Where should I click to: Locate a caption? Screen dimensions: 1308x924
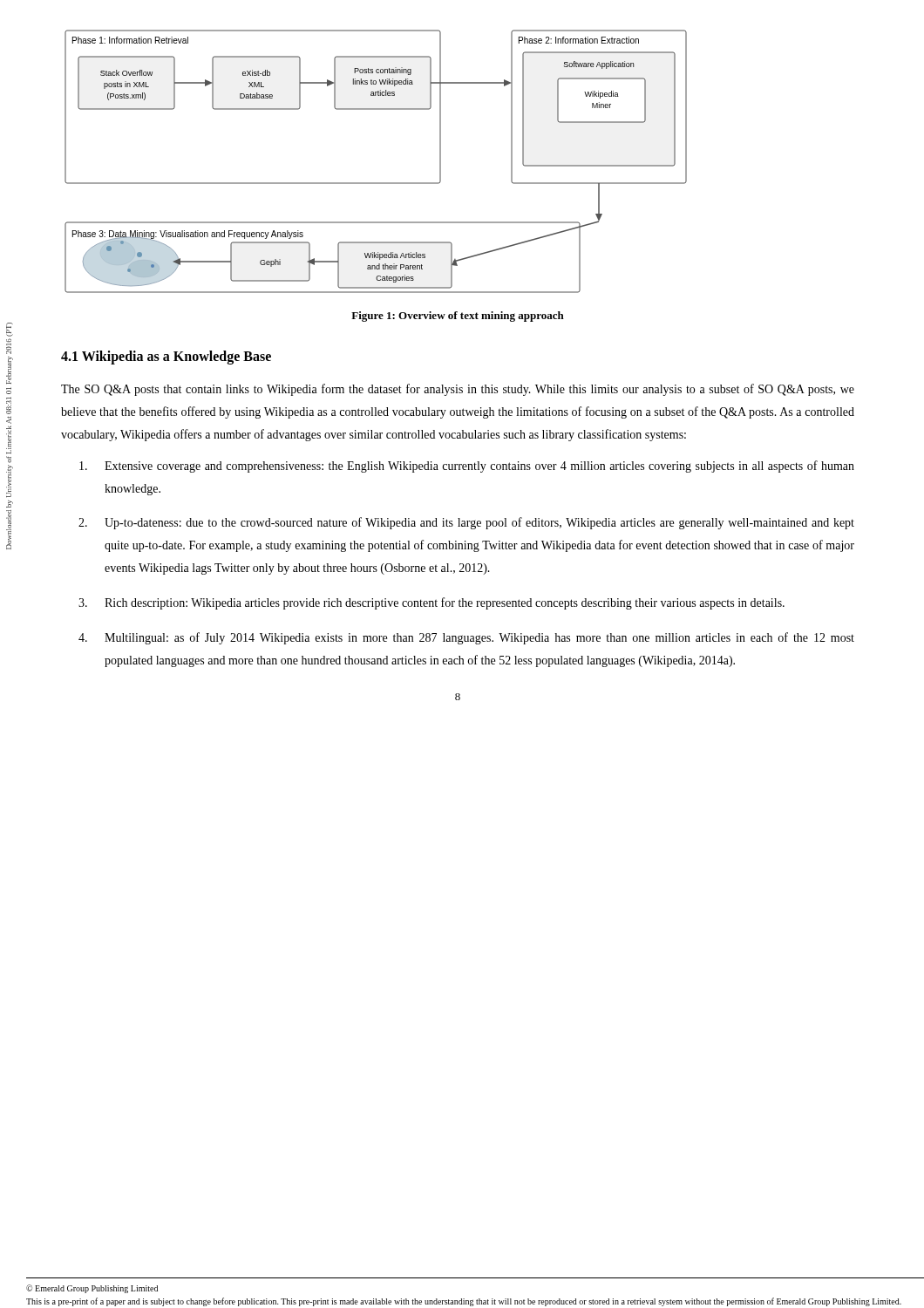point(458,315)
